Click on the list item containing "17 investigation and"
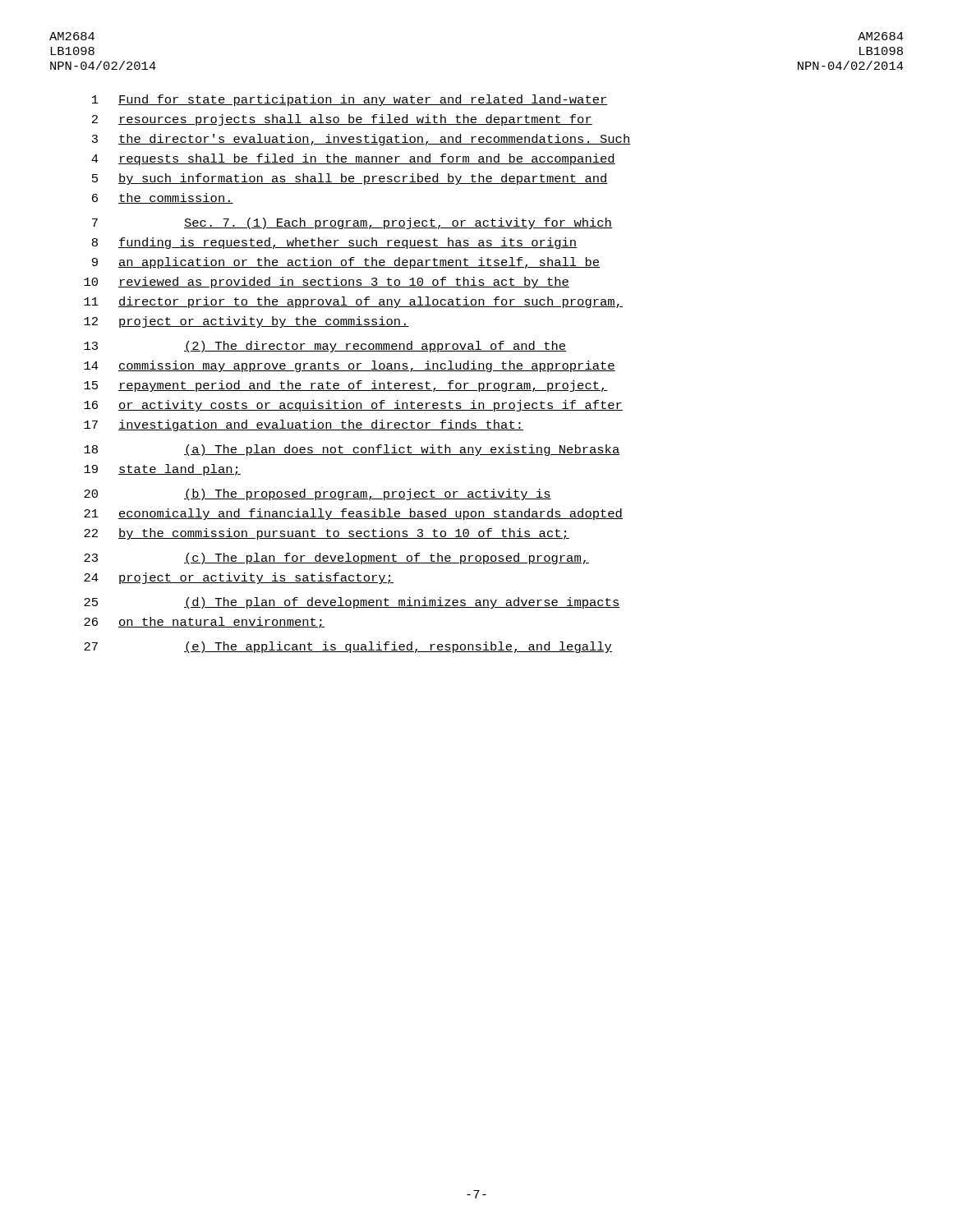The image size is (953, 1232). pyautogui.click(x=476, y=426)
